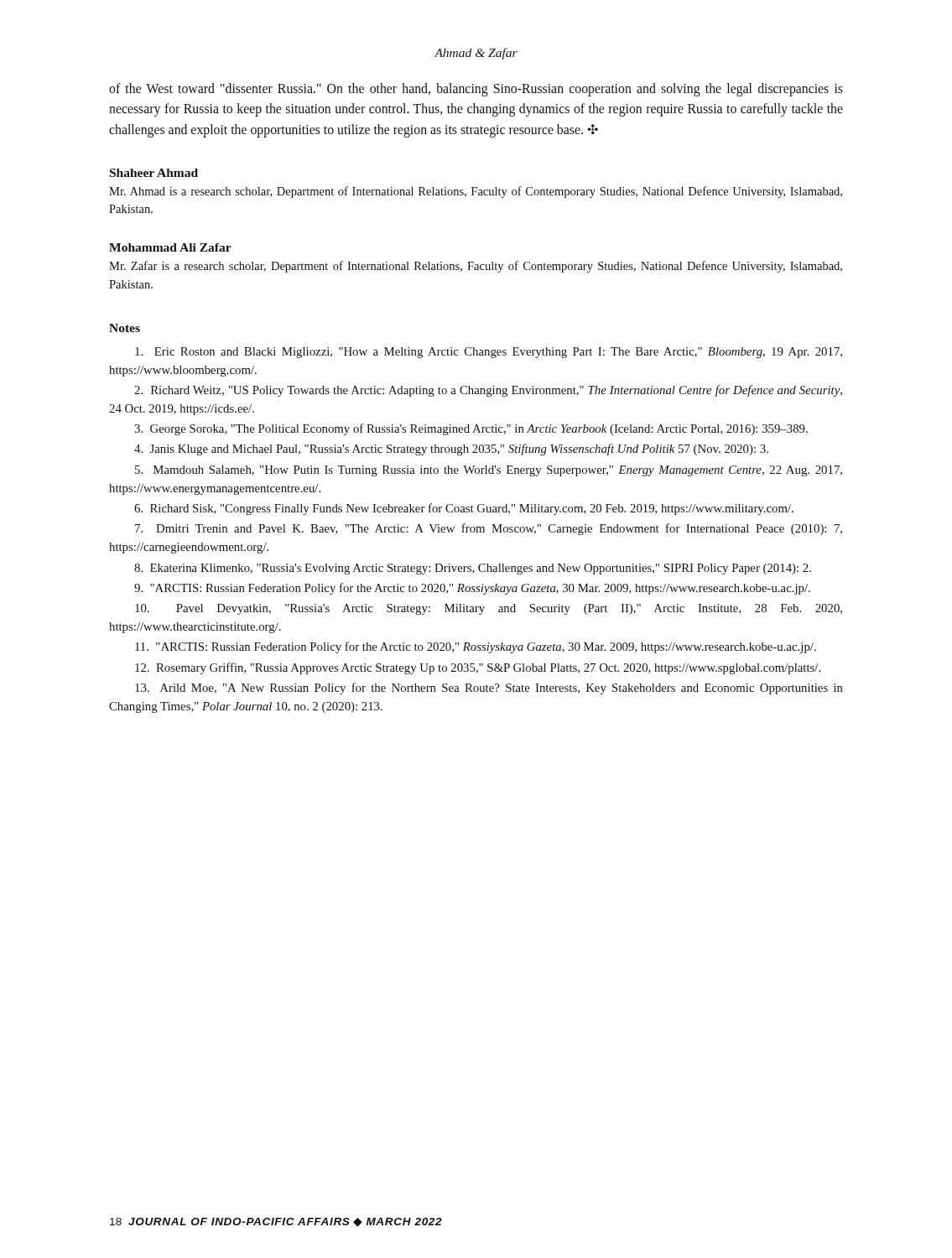Select the list item containing "7. Dmitri Trenin and Pavel K."
This screenshot has width=952, height=1258.
tap(476, 538)
